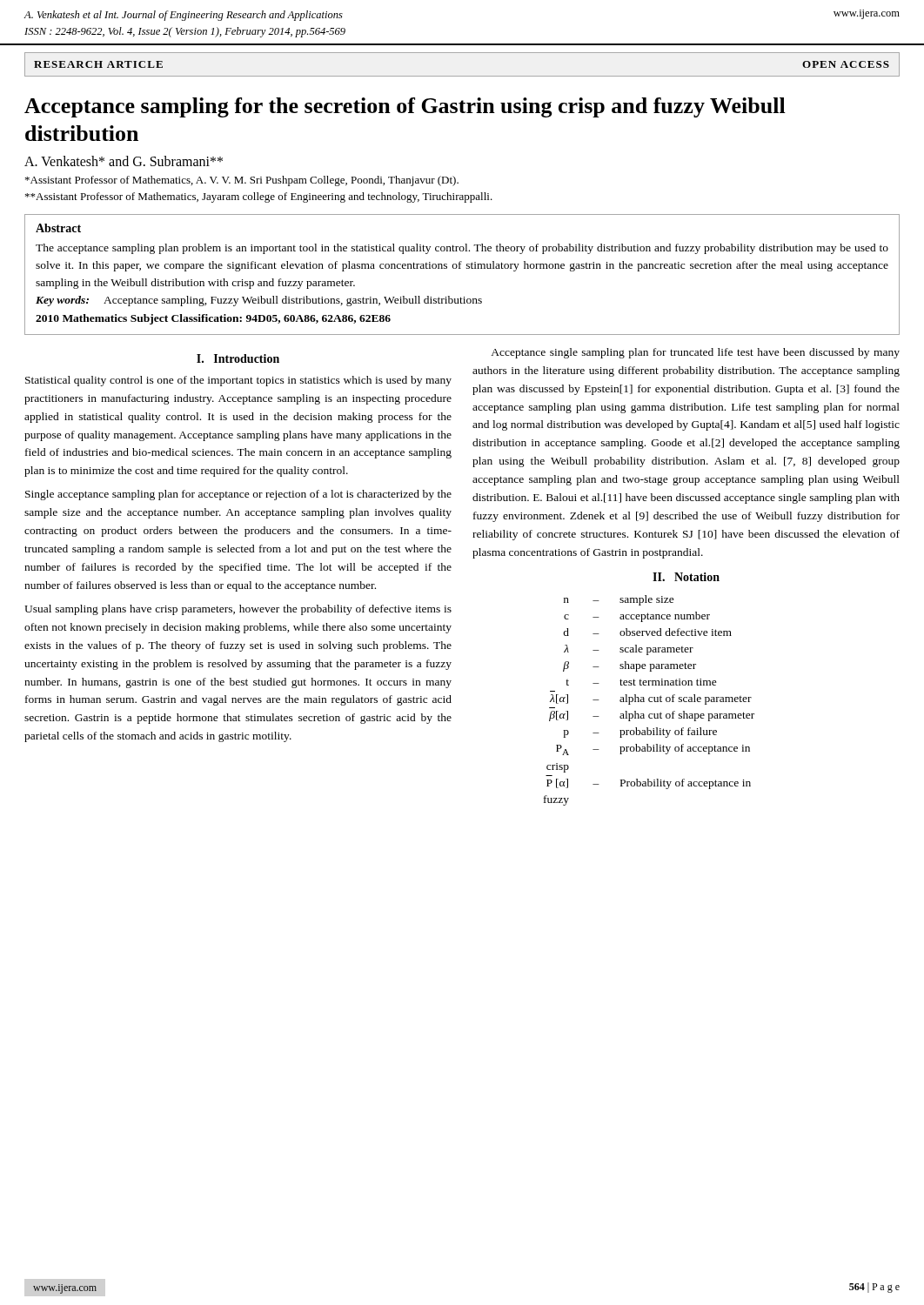
Task: Navigate to the block starting "Single acceptance sampling plan for acceptance"
Action: (x=238, y=539)
